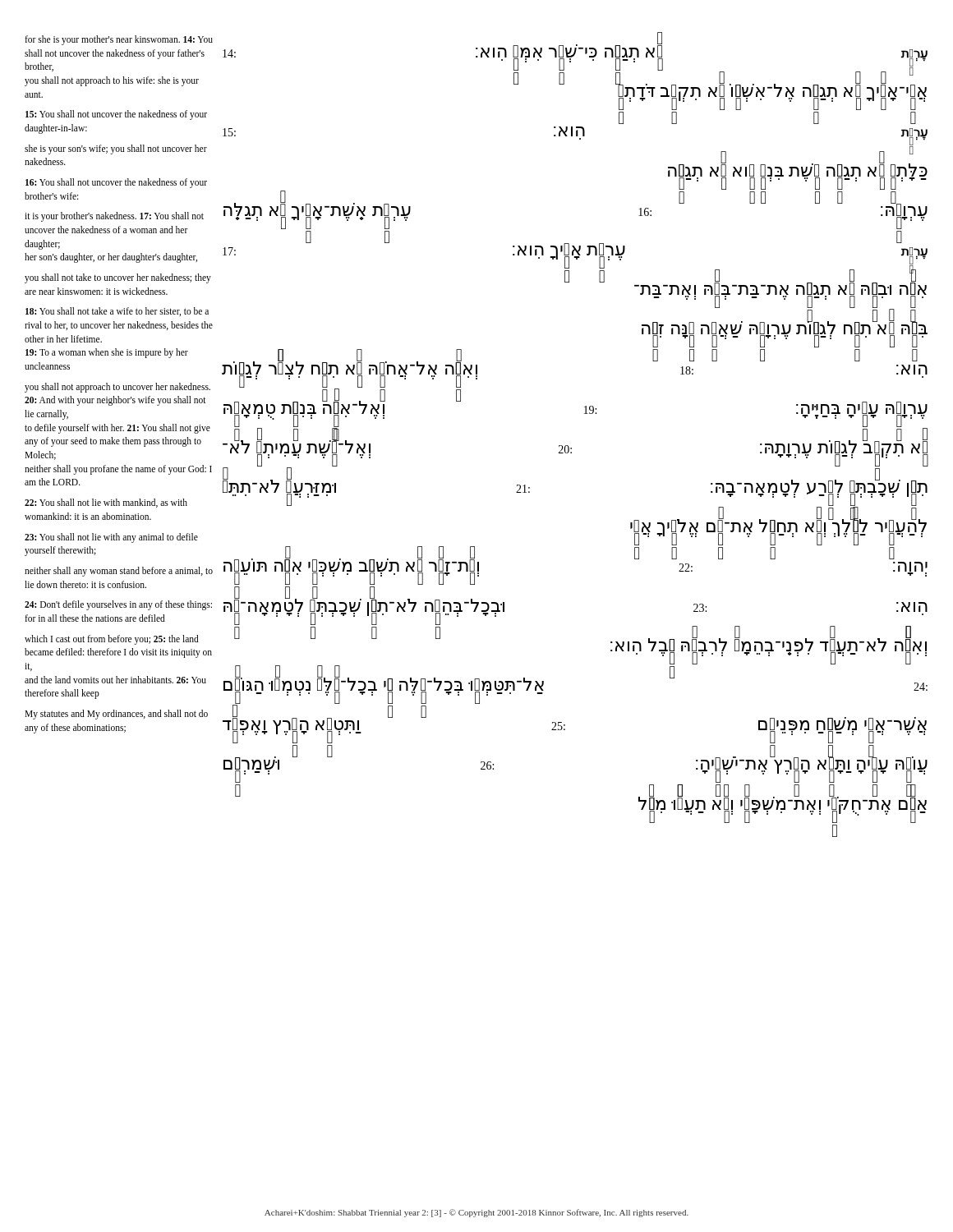Find "עֶרְוָ֖ת עֶרְוַ֥ת אָחִ֖יךָ הִוא׃ :17" on this page
This screenshot has width=953, height=1232.
click(x=575, y=250)
